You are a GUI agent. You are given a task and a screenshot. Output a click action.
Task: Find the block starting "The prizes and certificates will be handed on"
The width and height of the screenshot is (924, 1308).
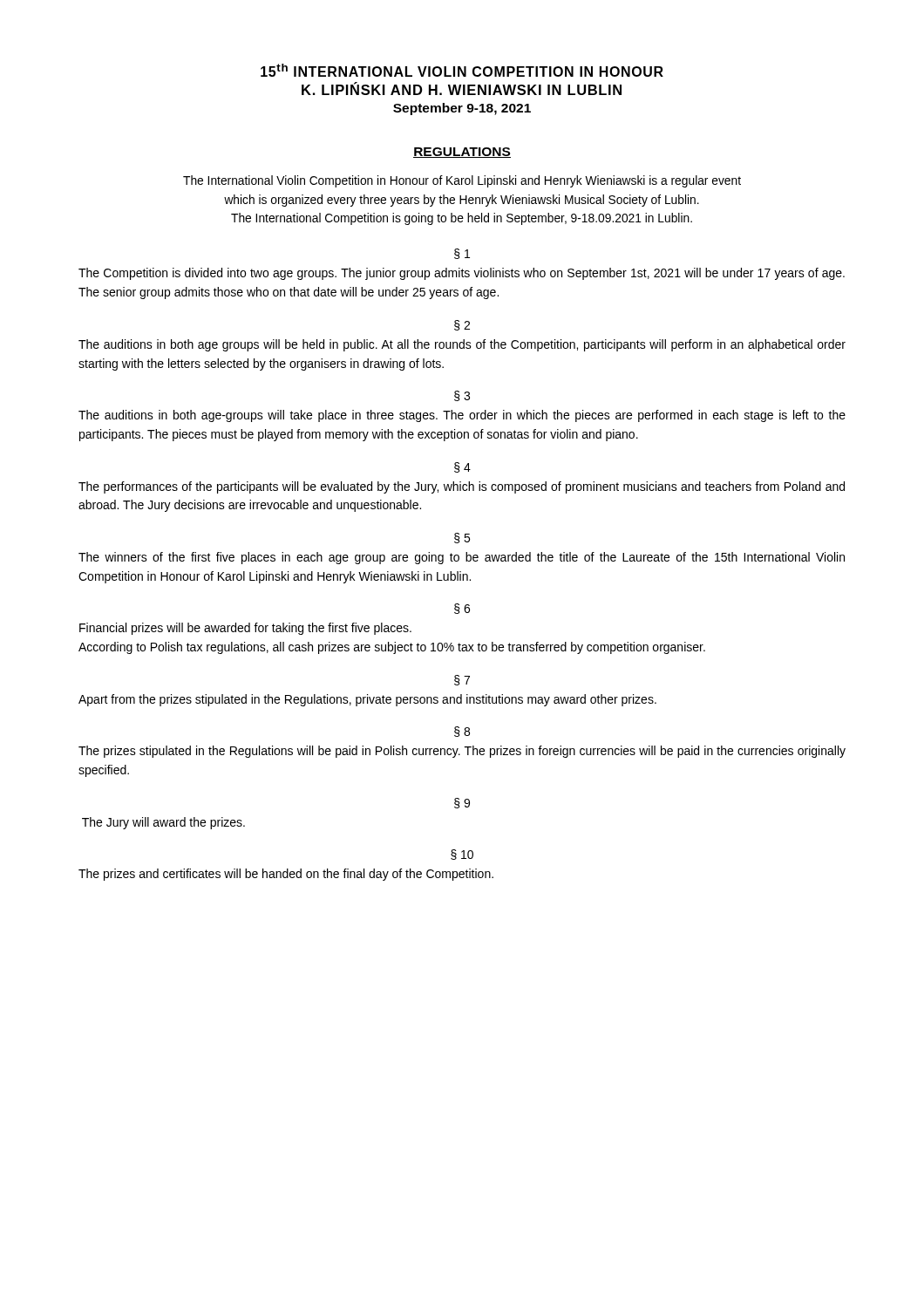286,874
